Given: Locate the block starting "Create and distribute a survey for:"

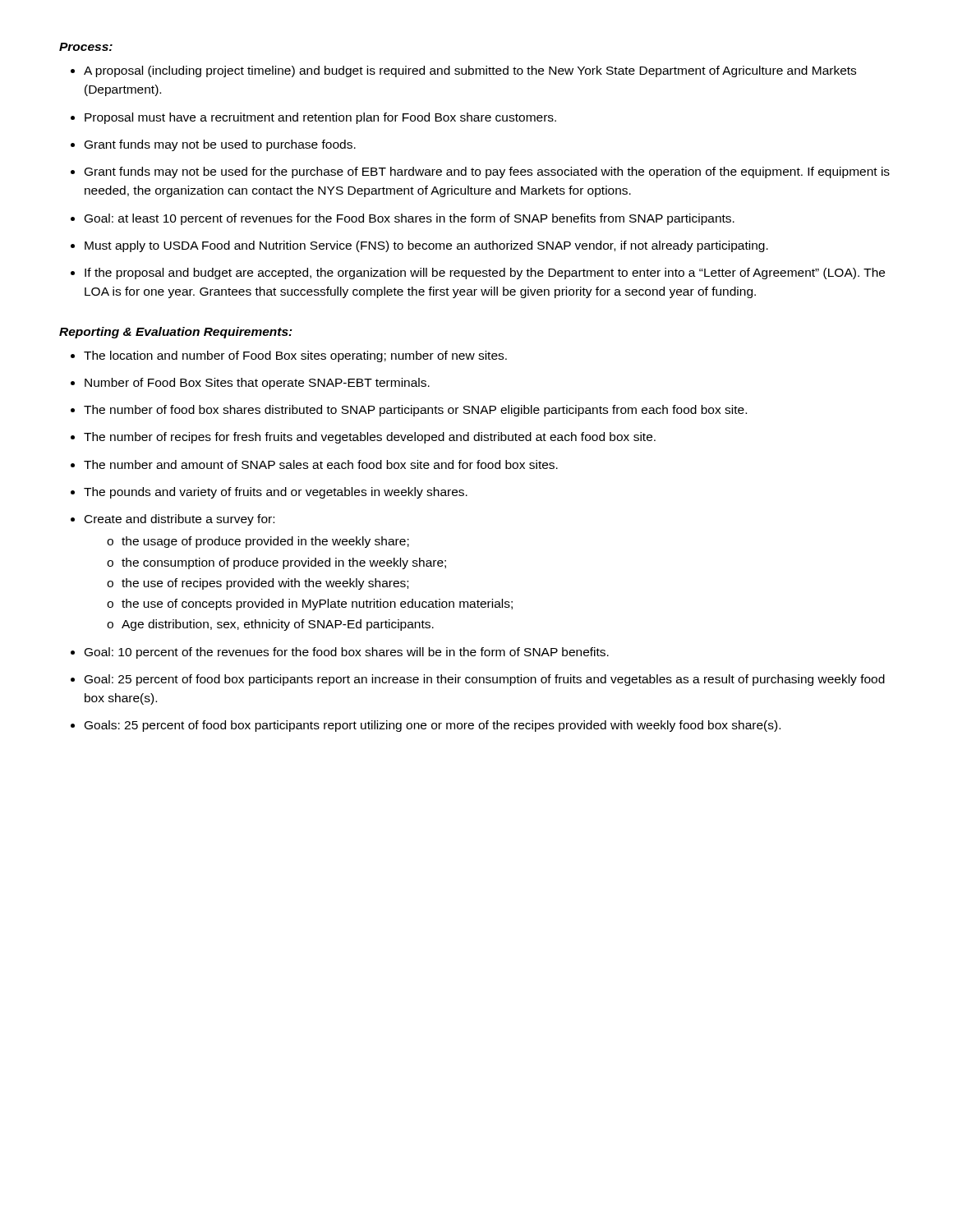Looking at the screenshot, I should (180, 520).
